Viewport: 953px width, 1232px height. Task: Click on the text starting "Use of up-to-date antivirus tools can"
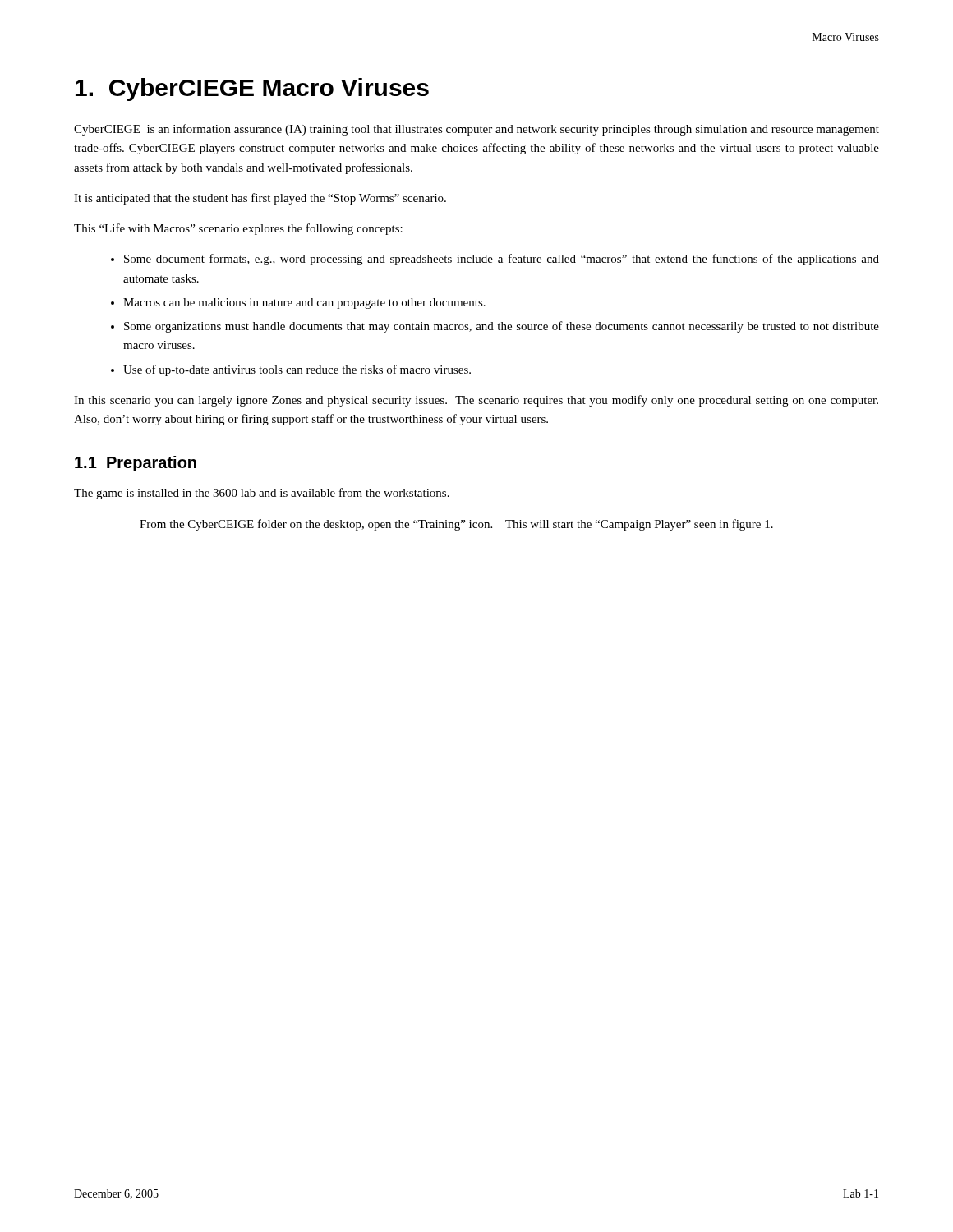297,369
